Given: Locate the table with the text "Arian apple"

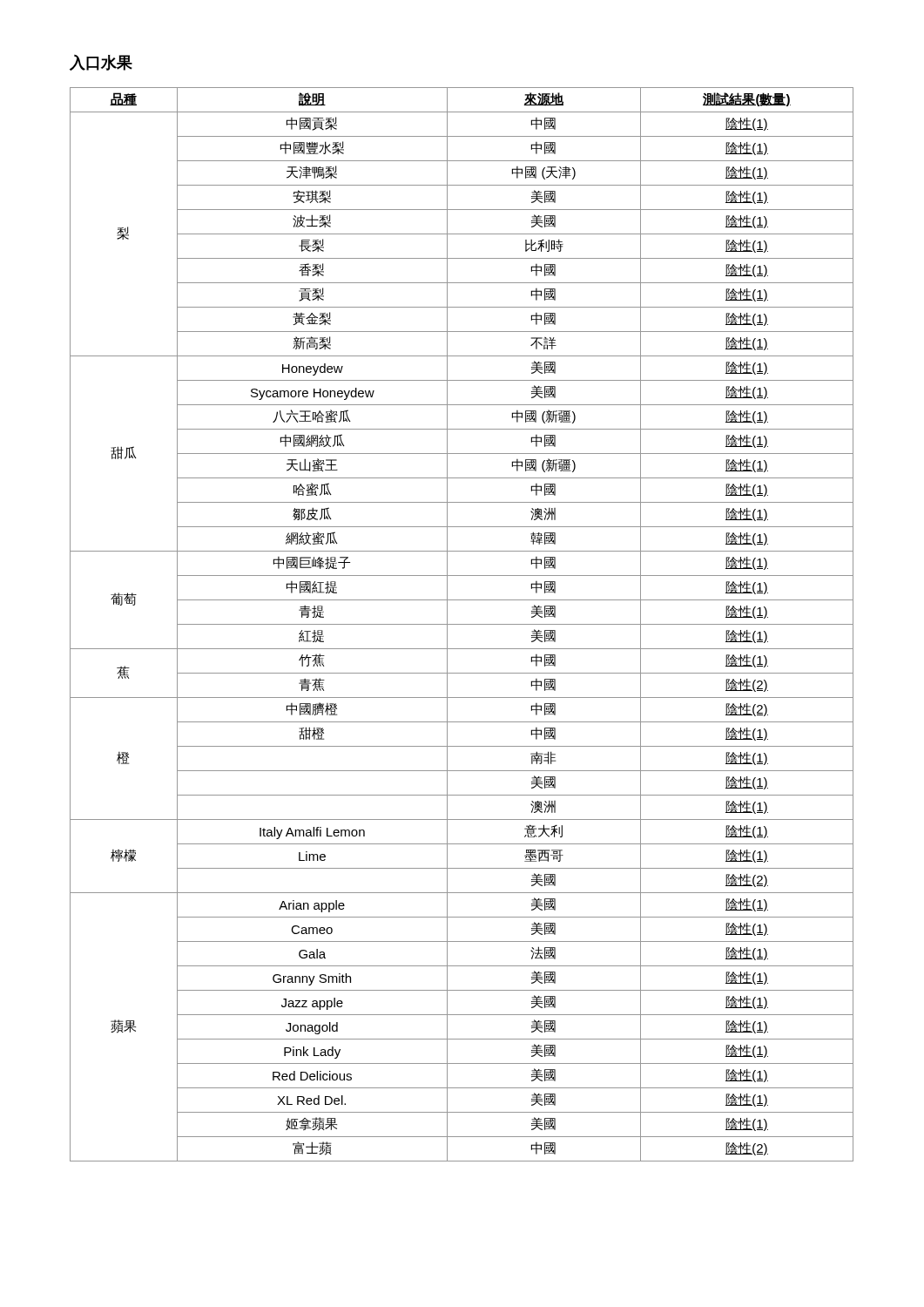Looking at the screenshot, I should pyautogui.click(x=462, y=624).
